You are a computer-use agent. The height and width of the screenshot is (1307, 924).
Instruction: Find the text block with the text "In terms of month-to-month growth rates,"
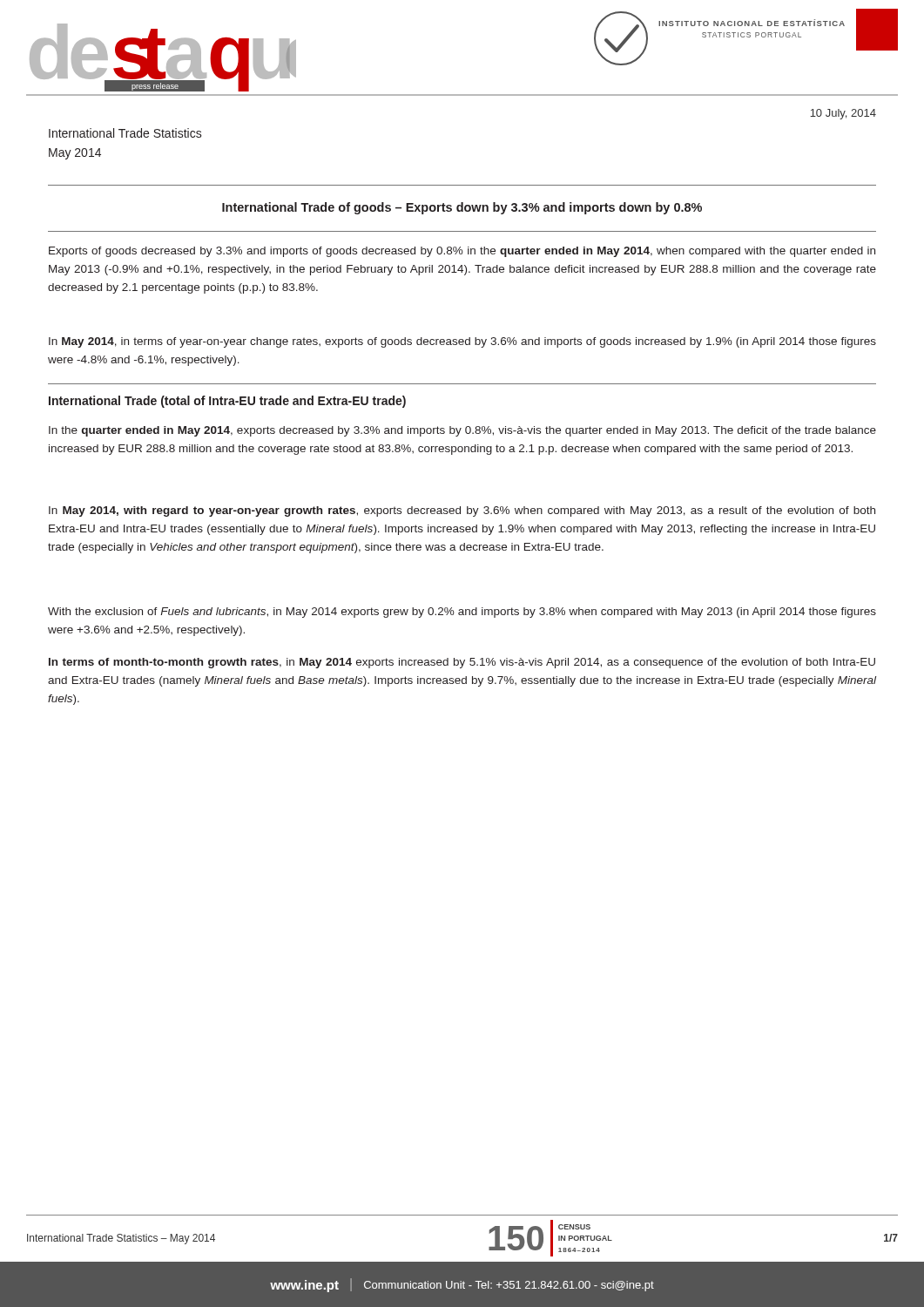[x=462, y=680]
